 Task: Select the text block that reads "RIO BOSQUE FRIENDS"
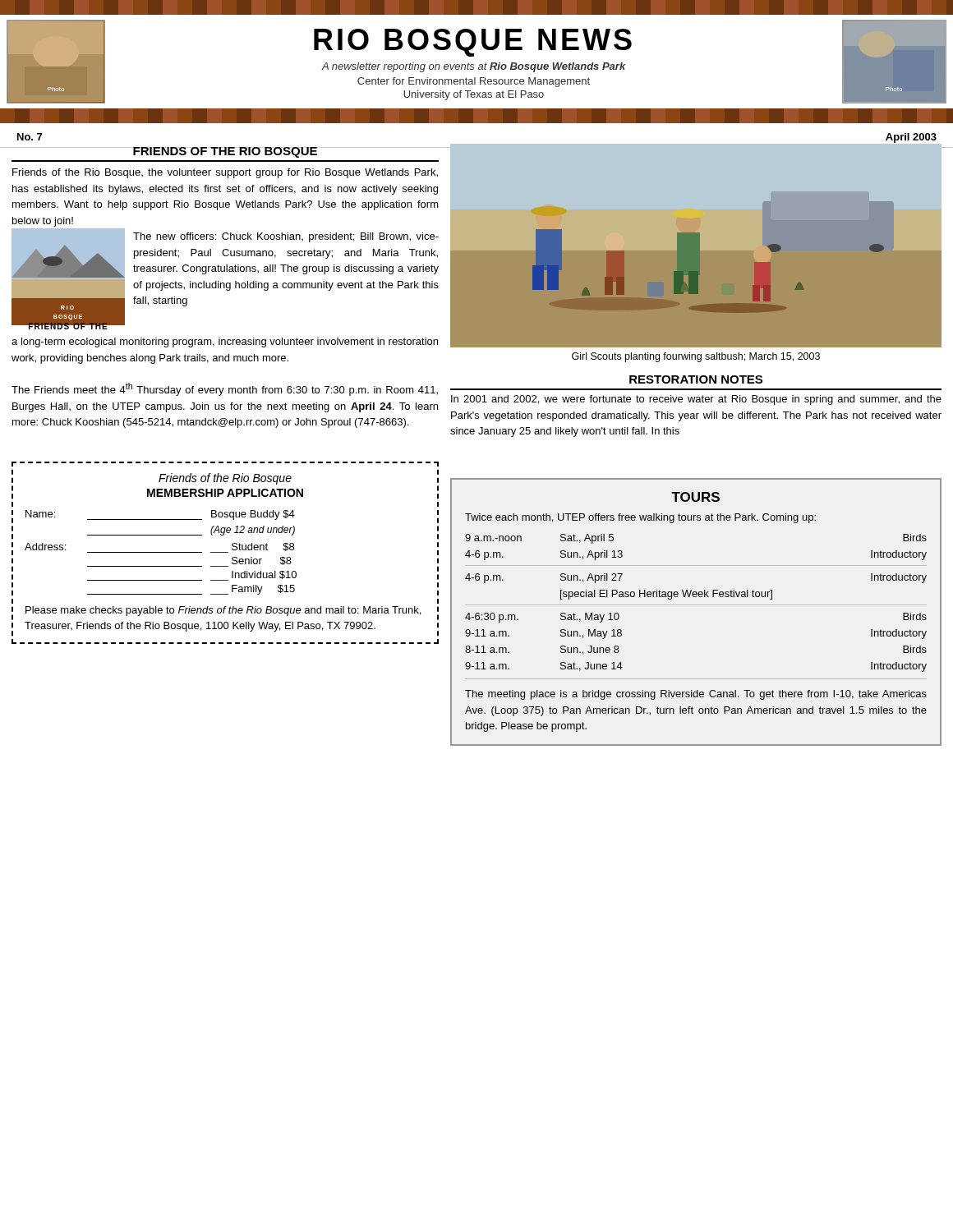(x=225, y=280)
